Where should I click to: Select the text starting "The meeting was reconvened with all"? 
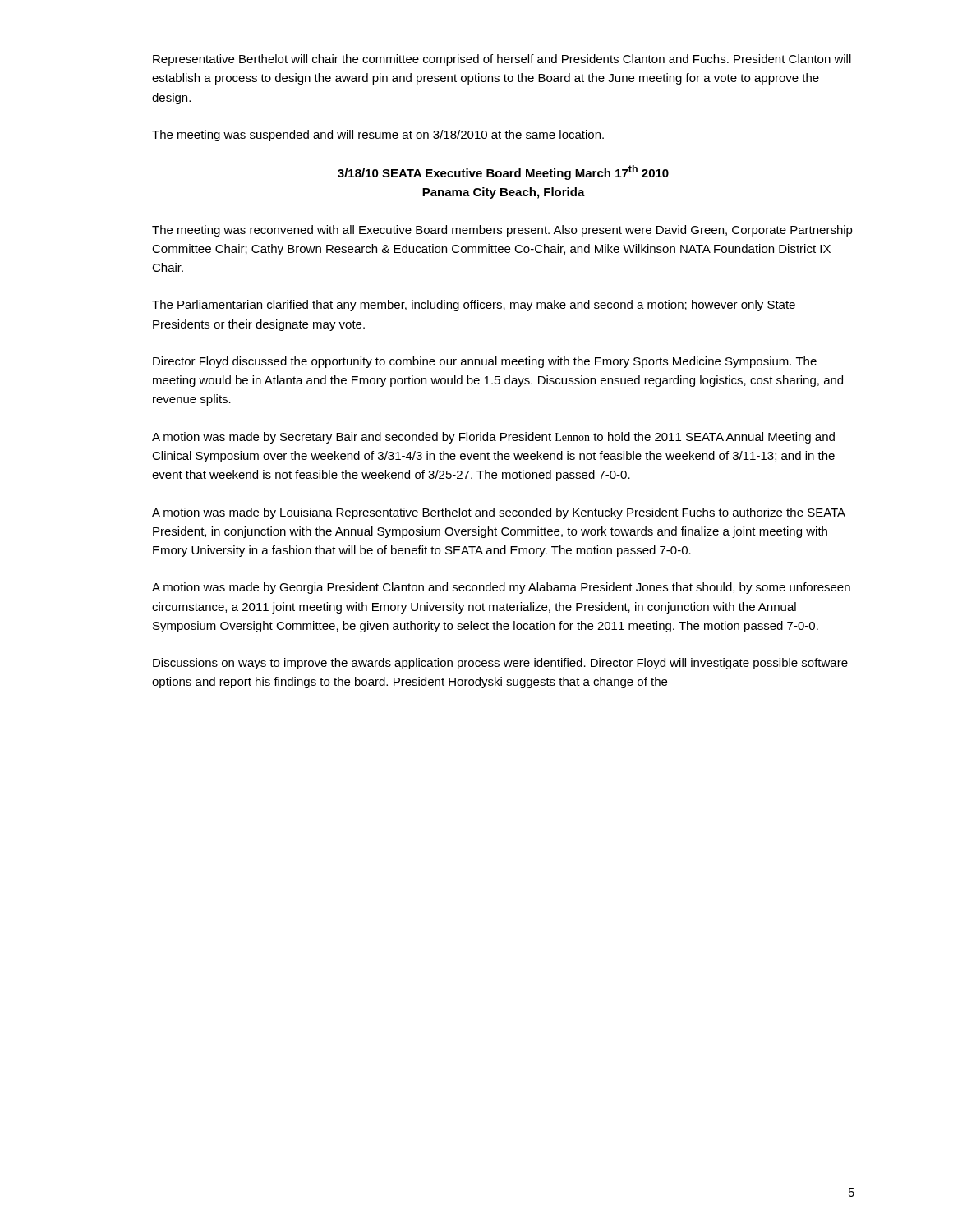[x=502, y=248]
